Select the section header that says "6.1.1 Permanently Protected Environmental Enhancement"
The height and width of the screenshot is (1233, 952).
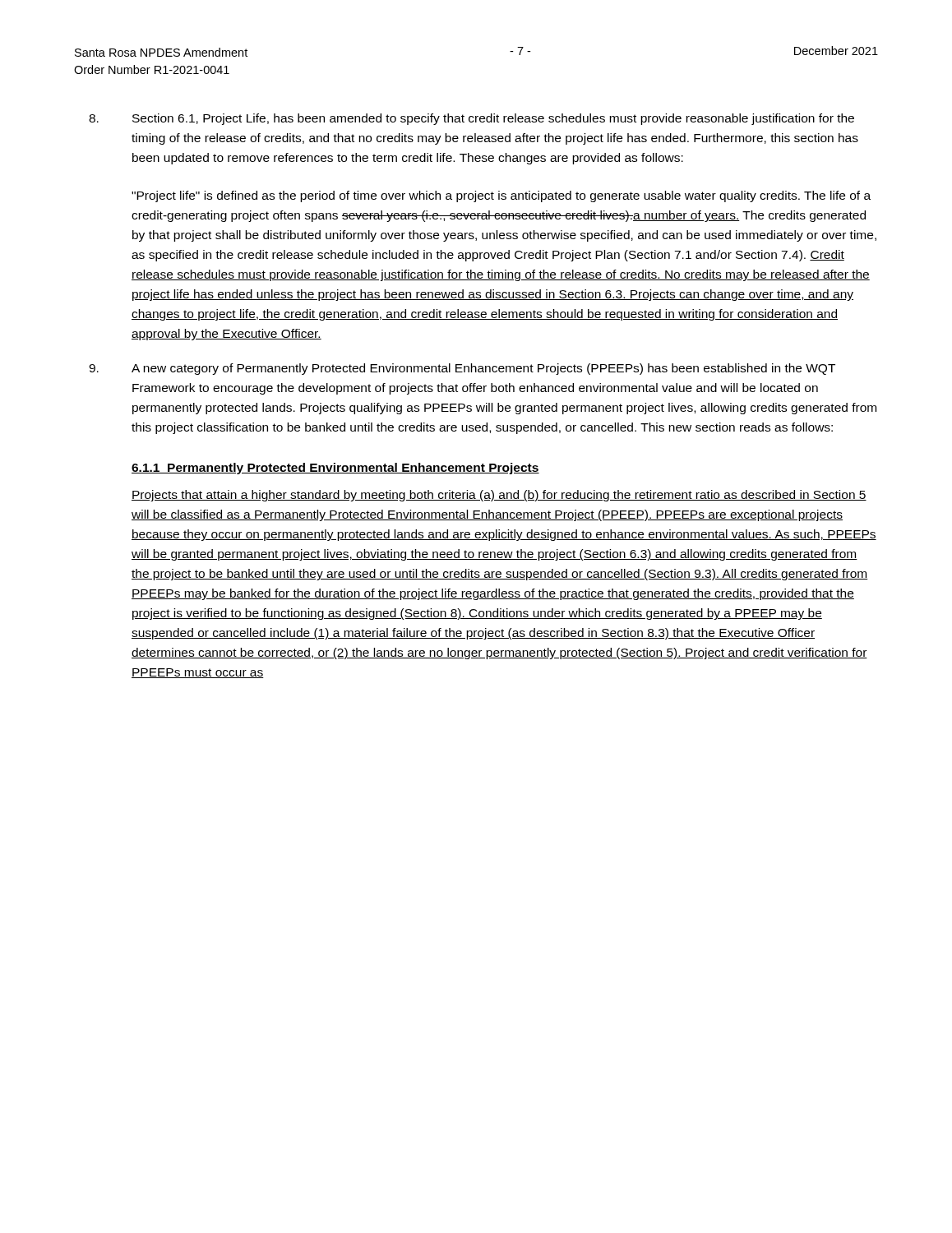coord(335,467)
